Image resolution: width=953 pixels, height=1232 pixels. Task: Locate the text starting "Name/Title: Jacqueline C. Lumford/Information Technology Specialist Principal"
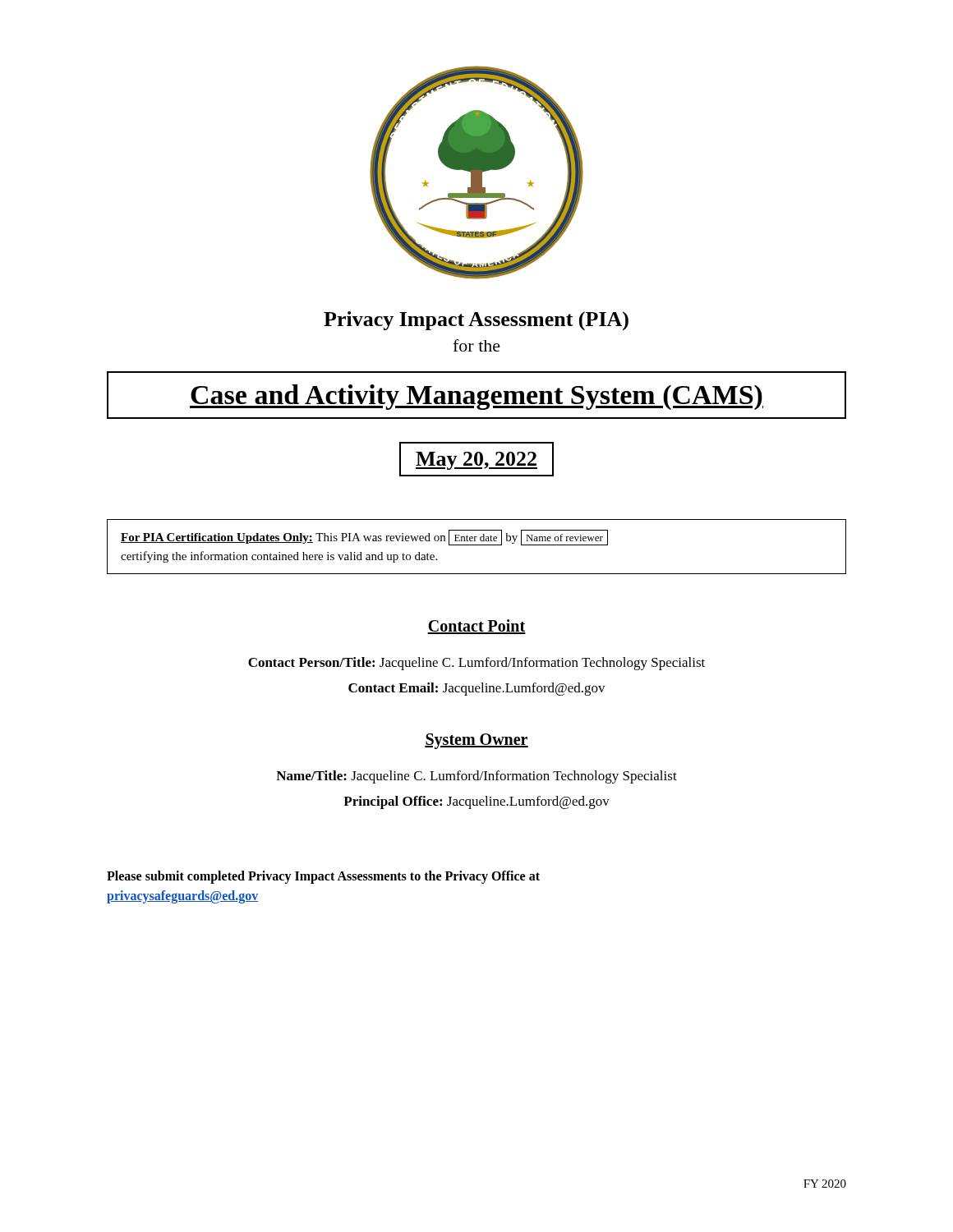pos(476,788)
